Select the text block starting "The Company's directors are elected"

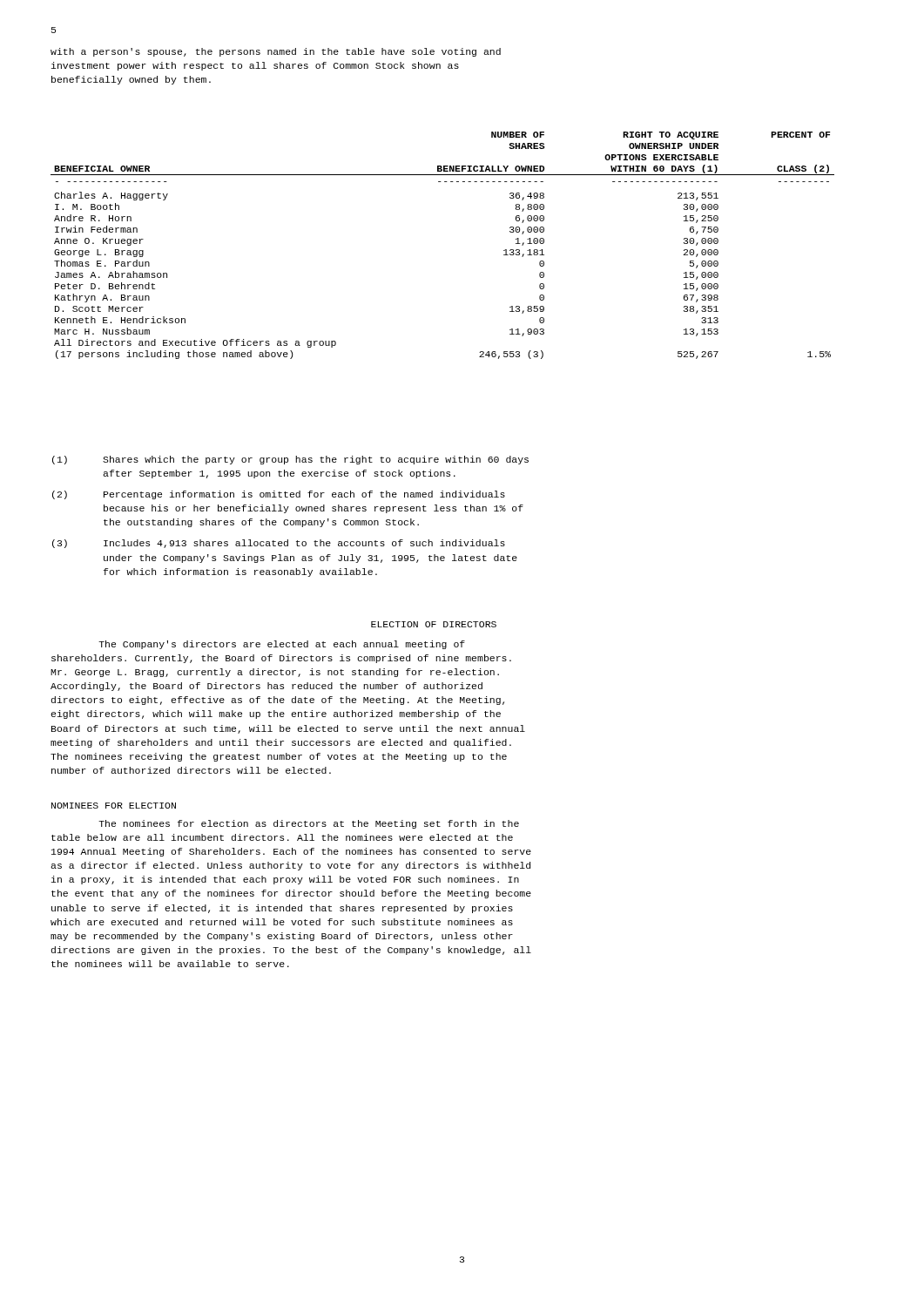click(x=288, y=707)
